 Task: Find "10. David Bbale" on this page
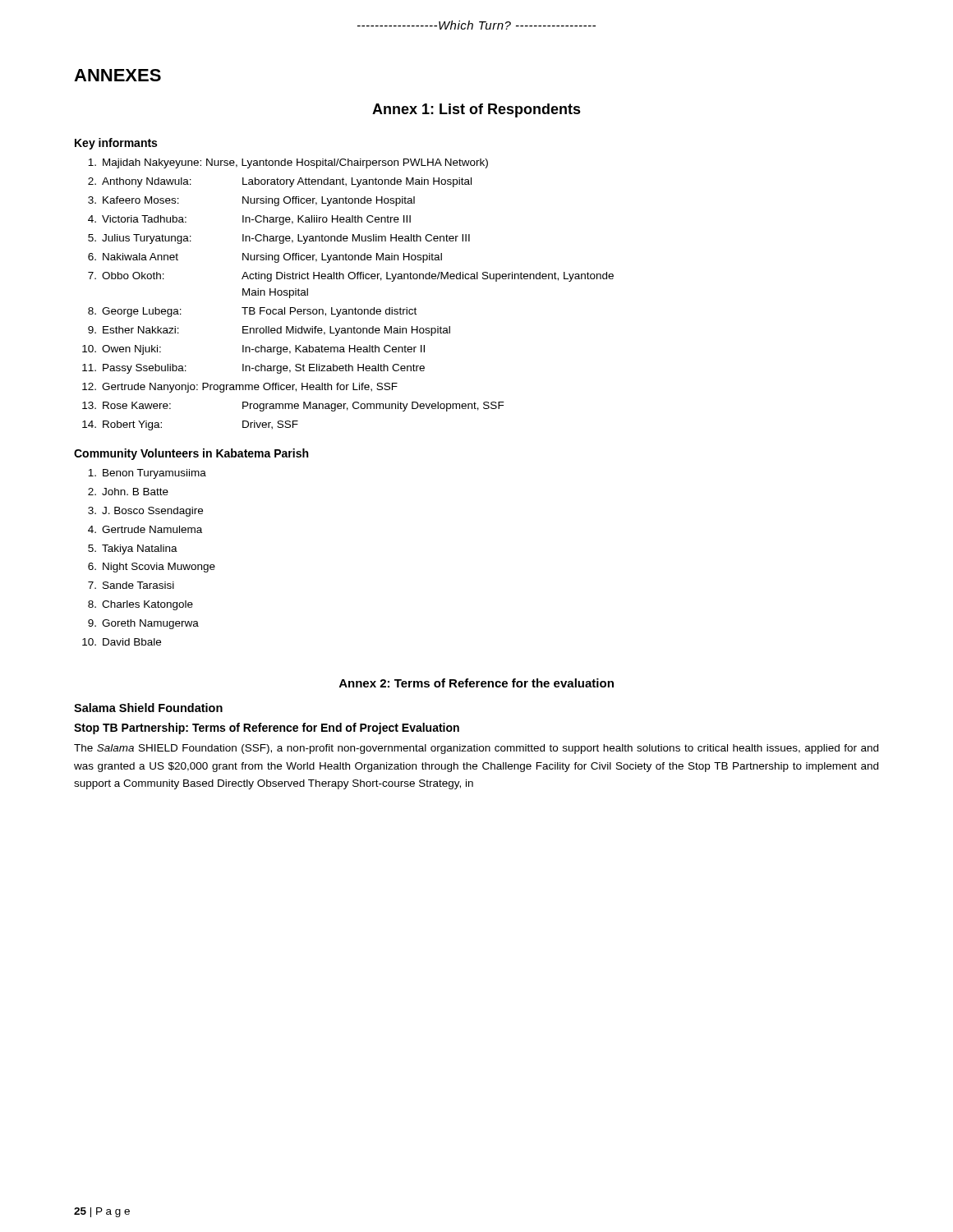118,643
